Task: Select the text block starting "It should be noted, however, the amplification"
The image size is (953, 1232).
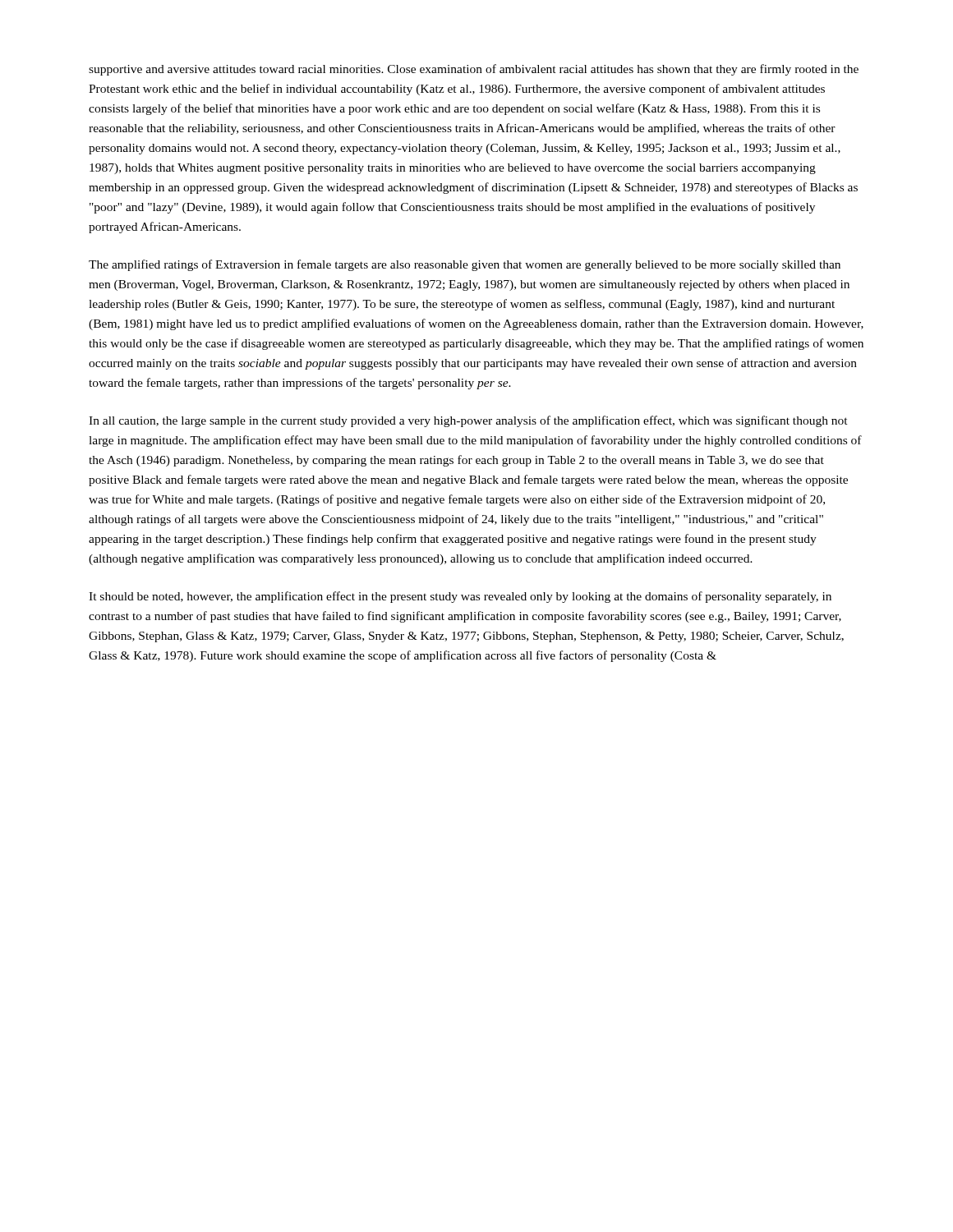Action: point(466,626)
